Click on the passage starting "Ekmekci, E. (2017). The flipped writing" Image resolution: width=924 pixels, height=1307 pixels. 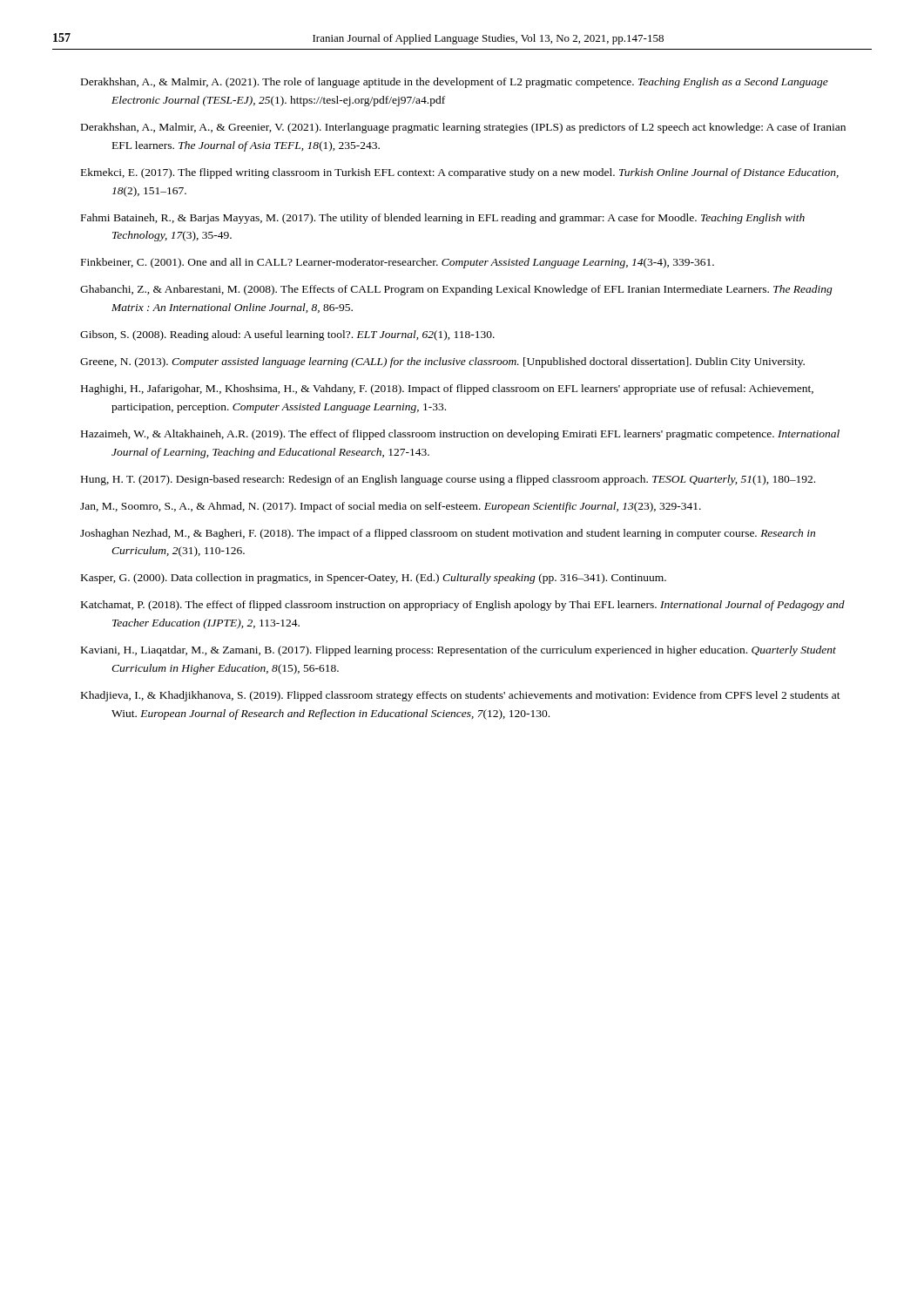(x=460, y=181)
